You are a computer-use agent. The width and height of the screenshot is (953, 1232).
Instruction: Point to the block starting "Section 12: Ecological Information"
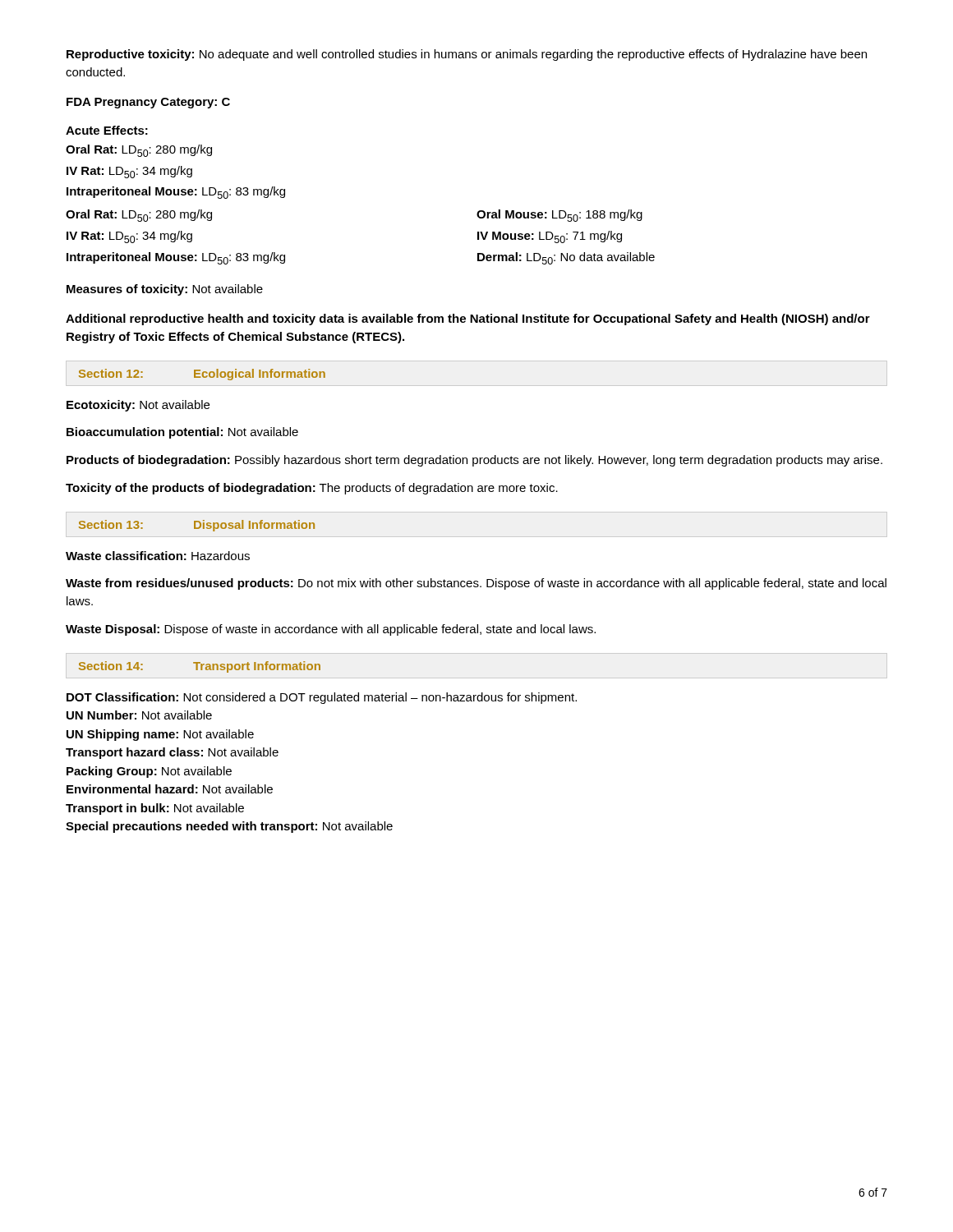[x=202, y=373]
